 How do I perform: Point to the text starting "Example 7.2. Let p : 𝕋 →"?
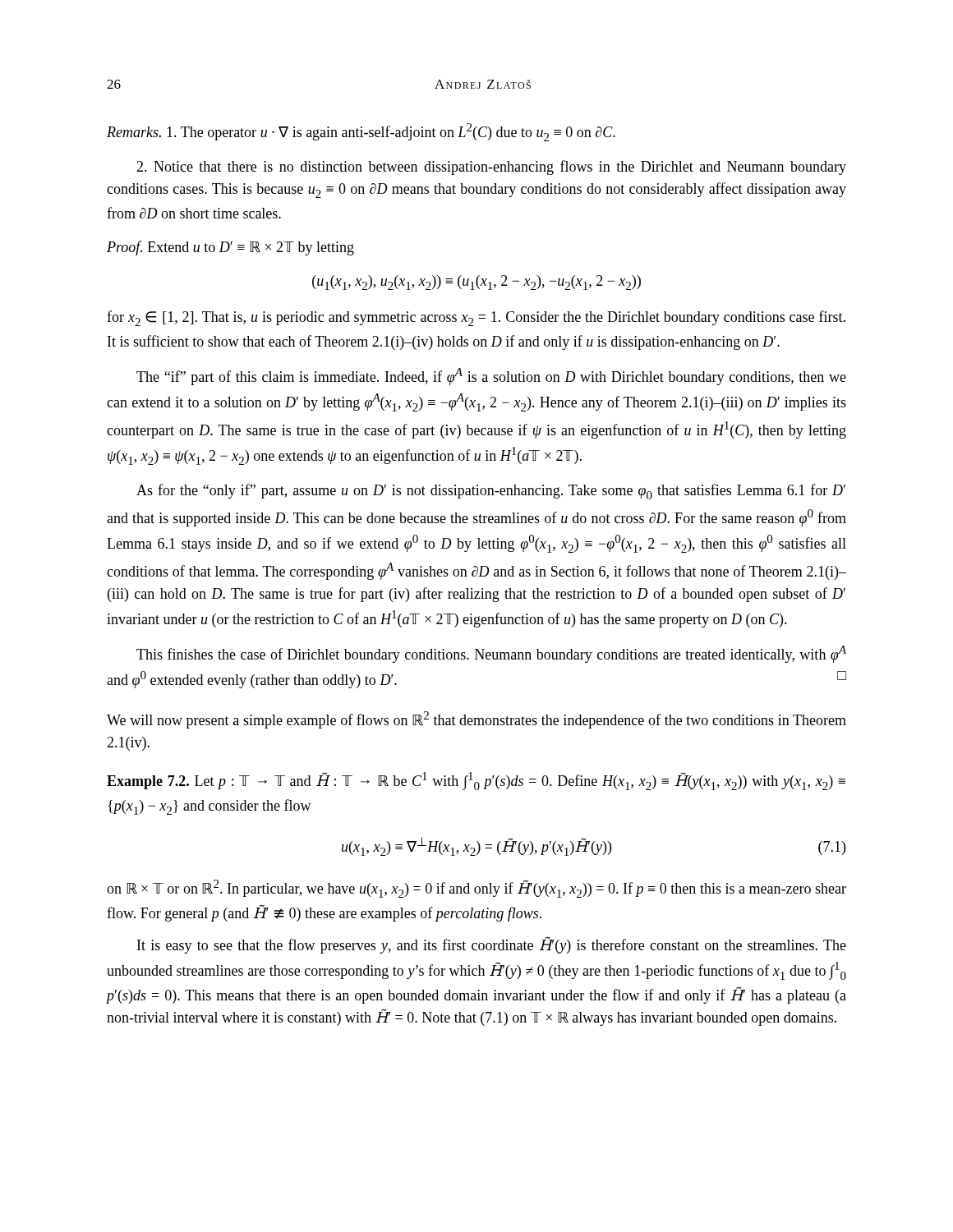[x=476, y=794]
